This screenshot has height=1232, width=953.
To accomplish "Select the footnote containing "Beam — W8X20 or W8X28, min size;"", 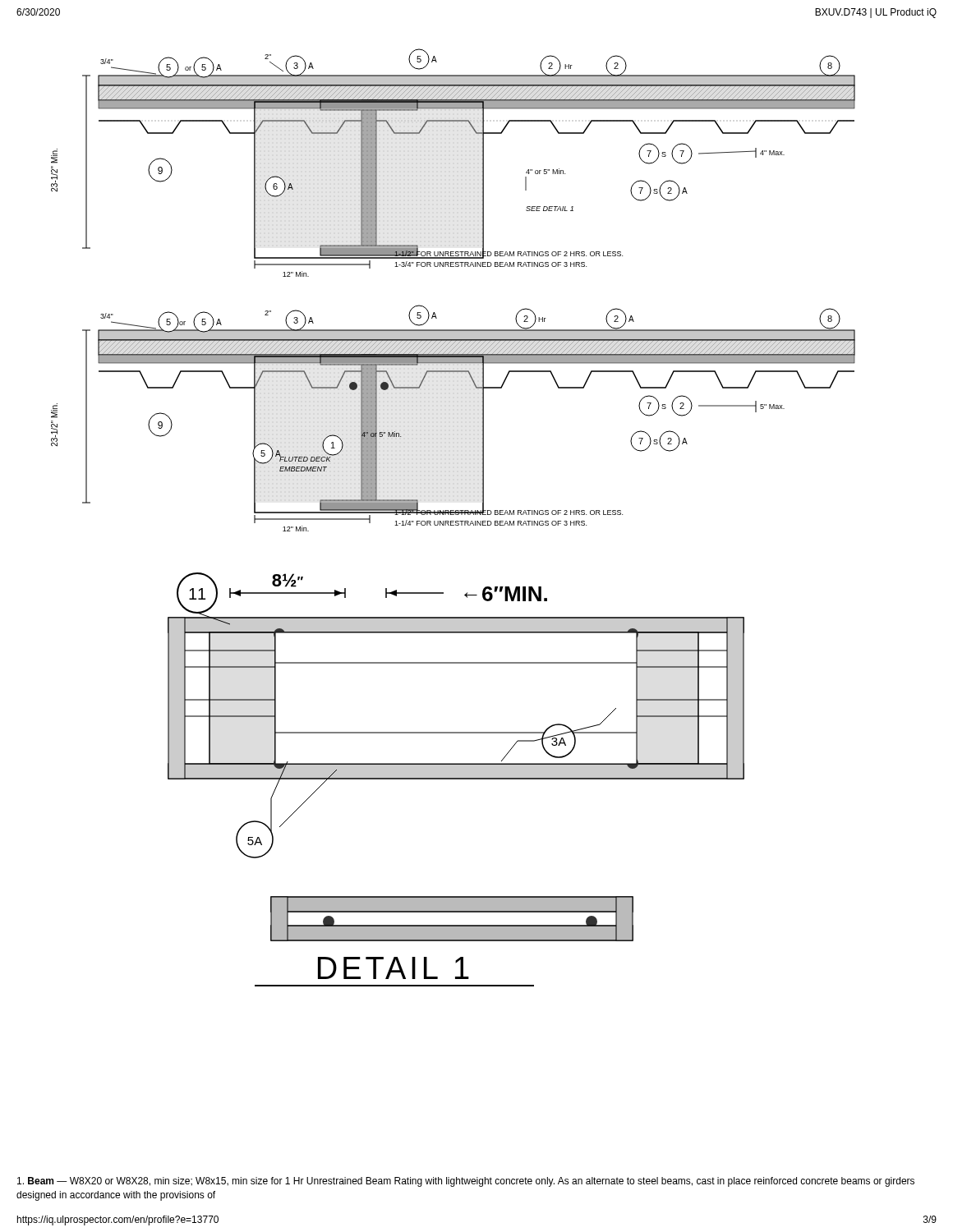I will [x=466, y=1188].
